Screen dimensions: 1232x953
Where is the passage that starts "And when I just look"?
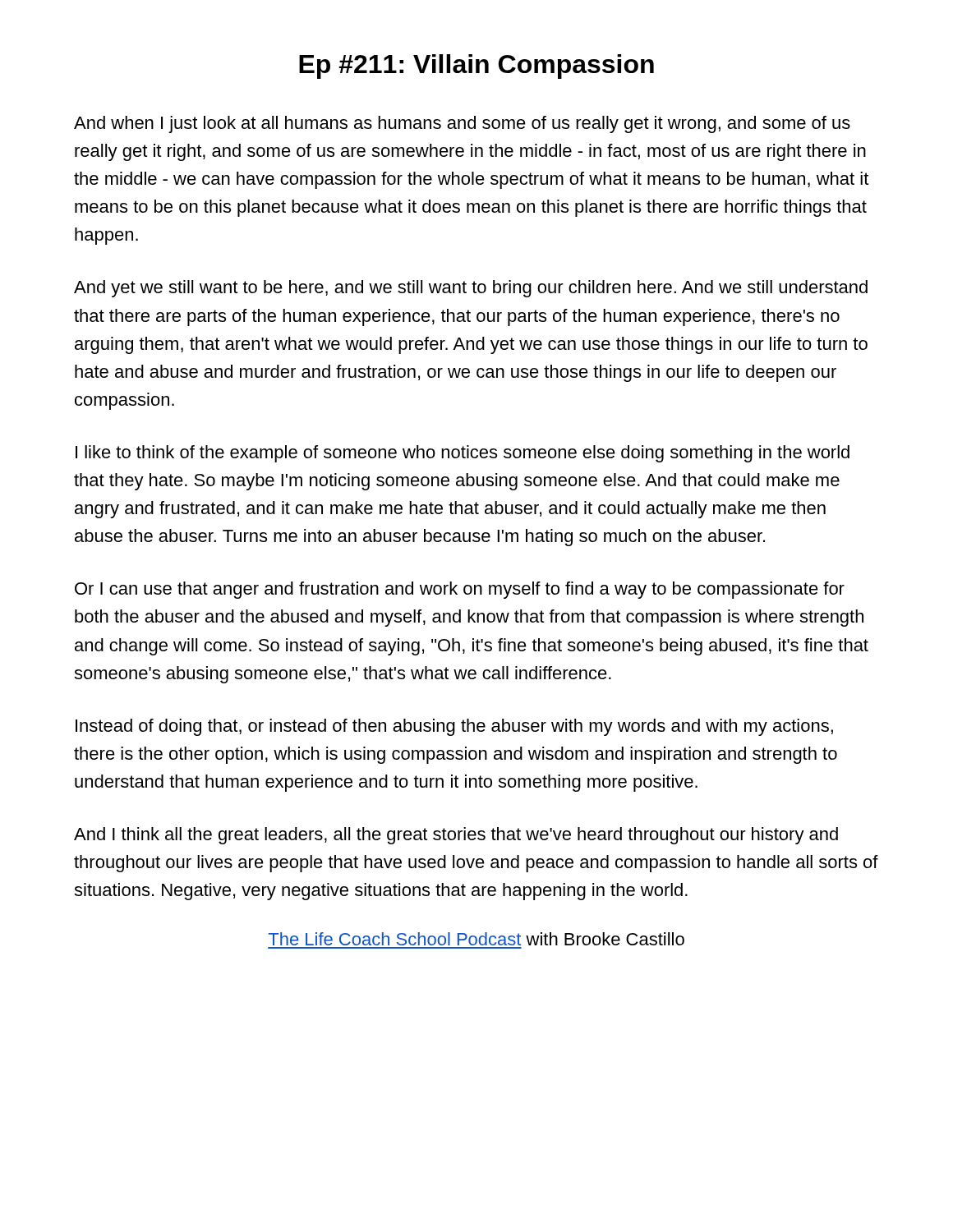coord(471,179)
